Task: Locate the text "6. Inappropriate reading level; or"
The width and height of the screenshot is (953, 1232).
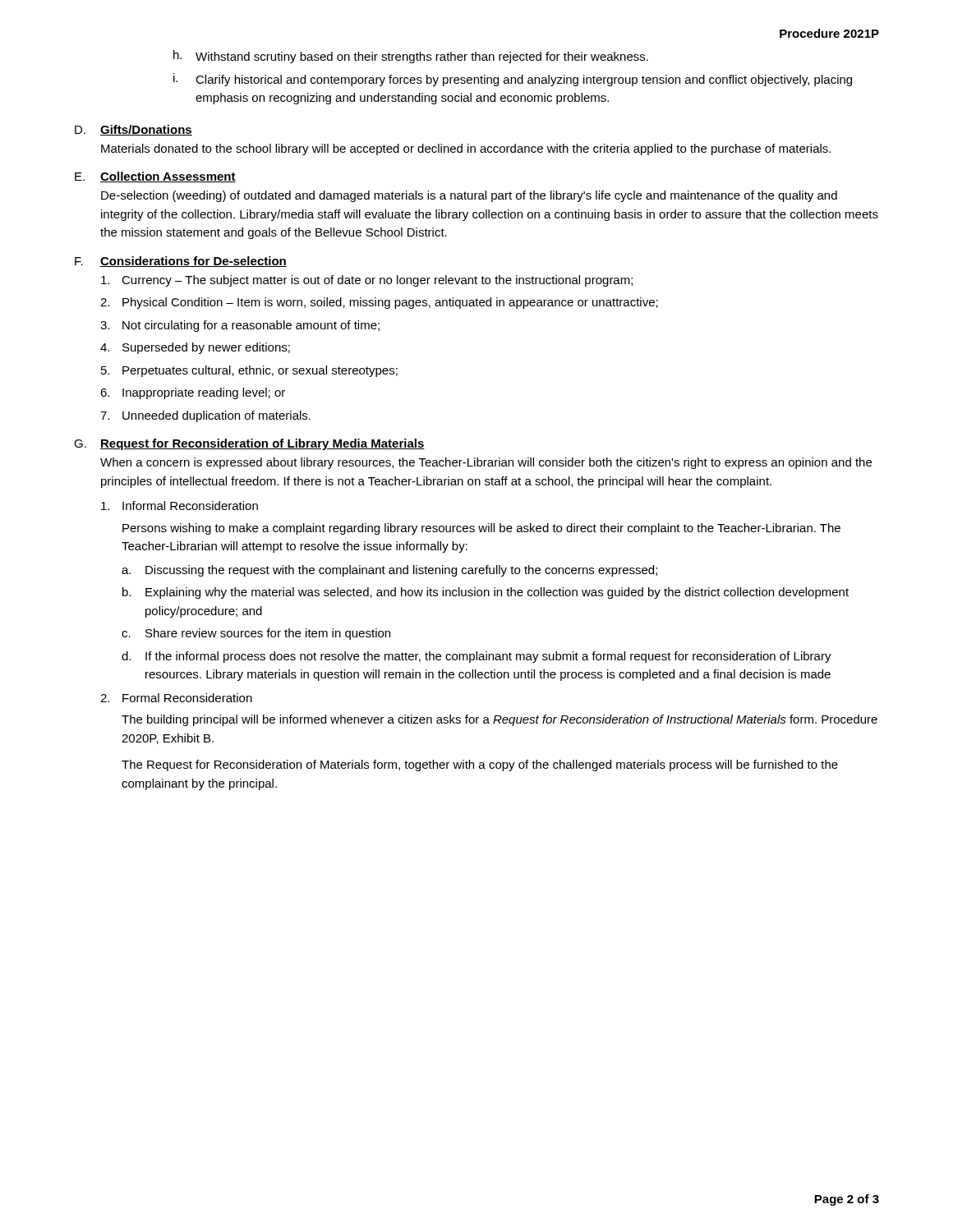Action: point(193,393)
